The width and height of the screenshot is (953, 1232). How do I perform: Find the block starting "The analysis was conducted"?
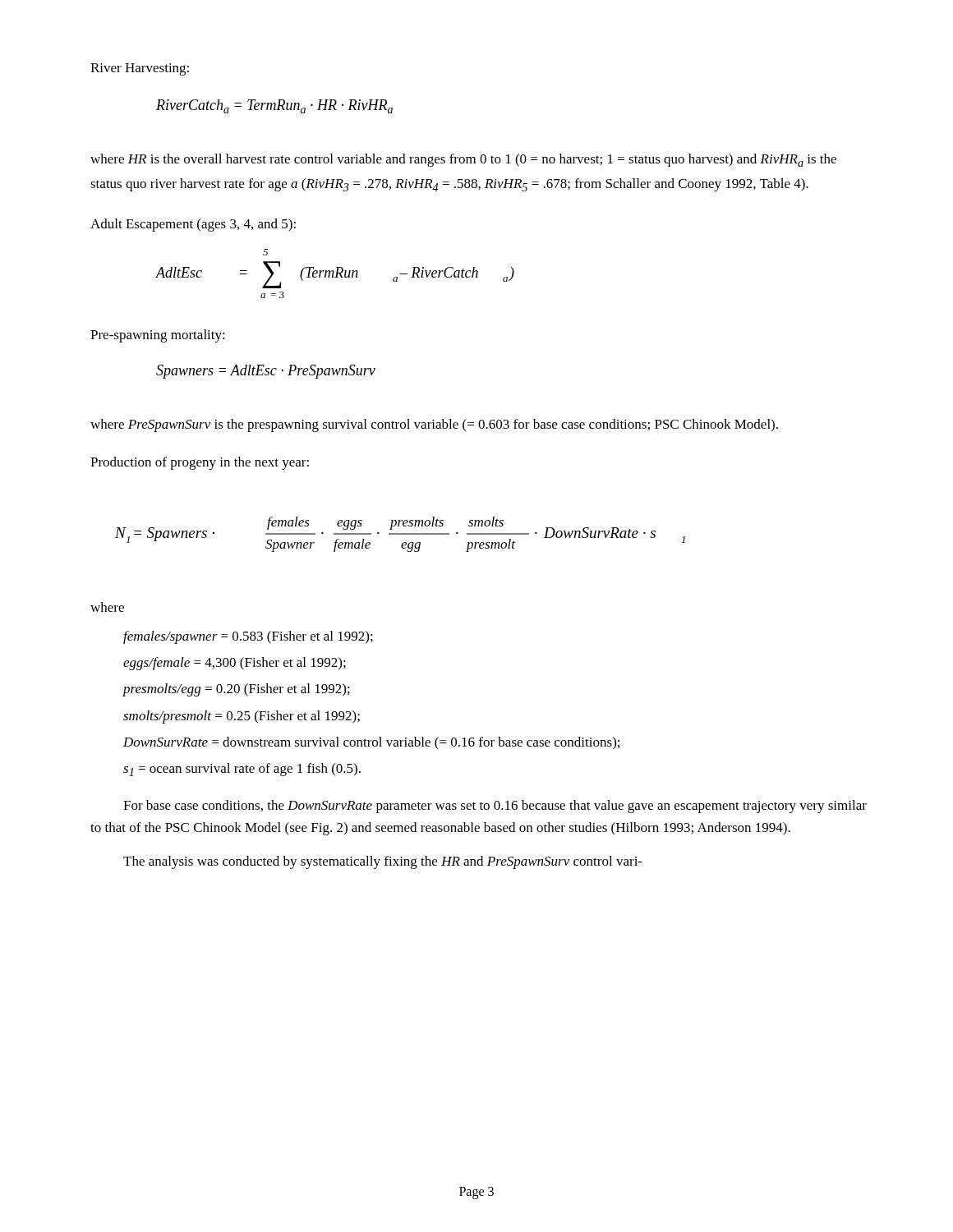(x=383, y=861)
